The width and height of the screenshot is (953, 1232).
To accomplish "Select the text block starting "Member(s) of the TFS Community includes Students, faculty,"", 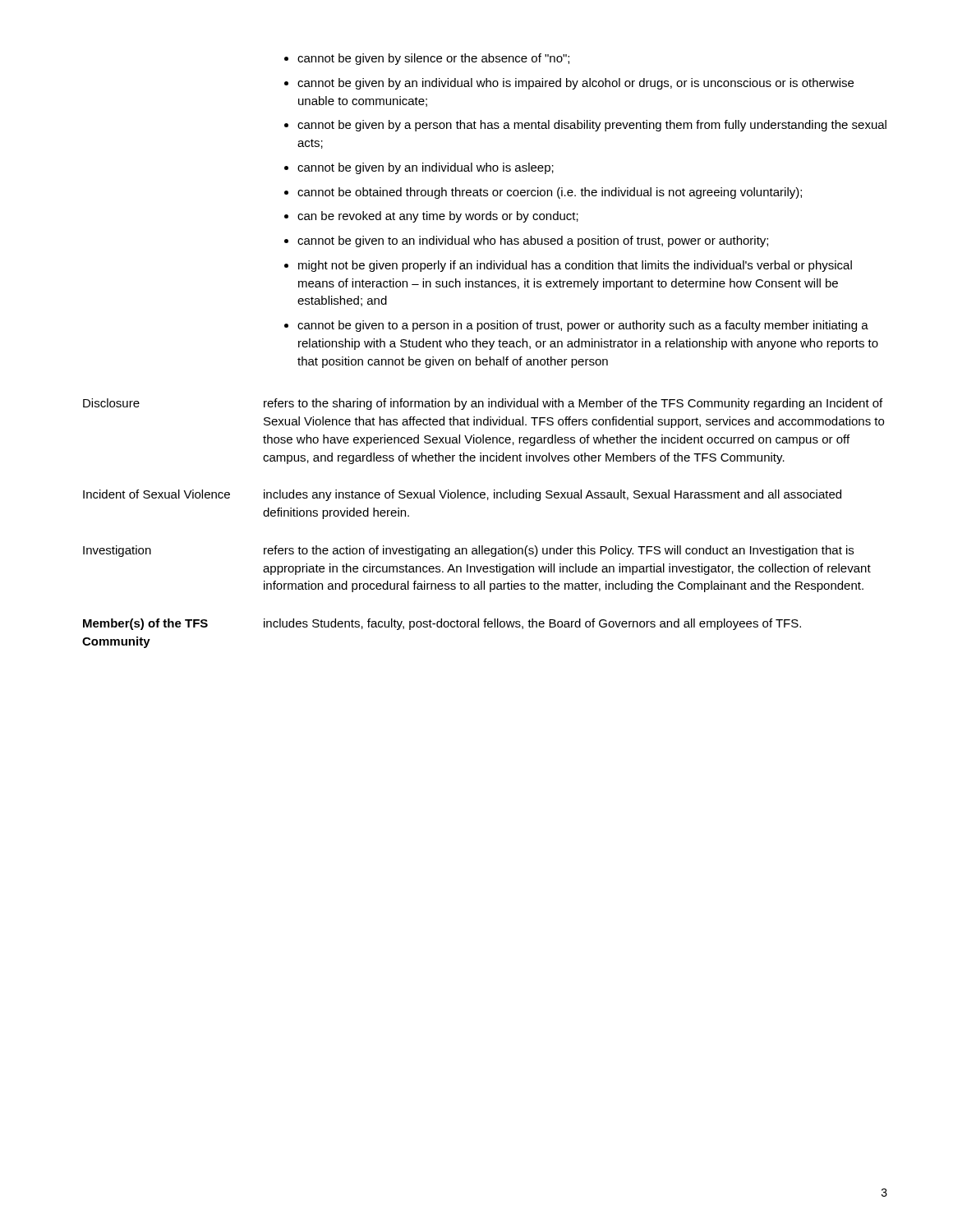I will (x=485, y=632).
